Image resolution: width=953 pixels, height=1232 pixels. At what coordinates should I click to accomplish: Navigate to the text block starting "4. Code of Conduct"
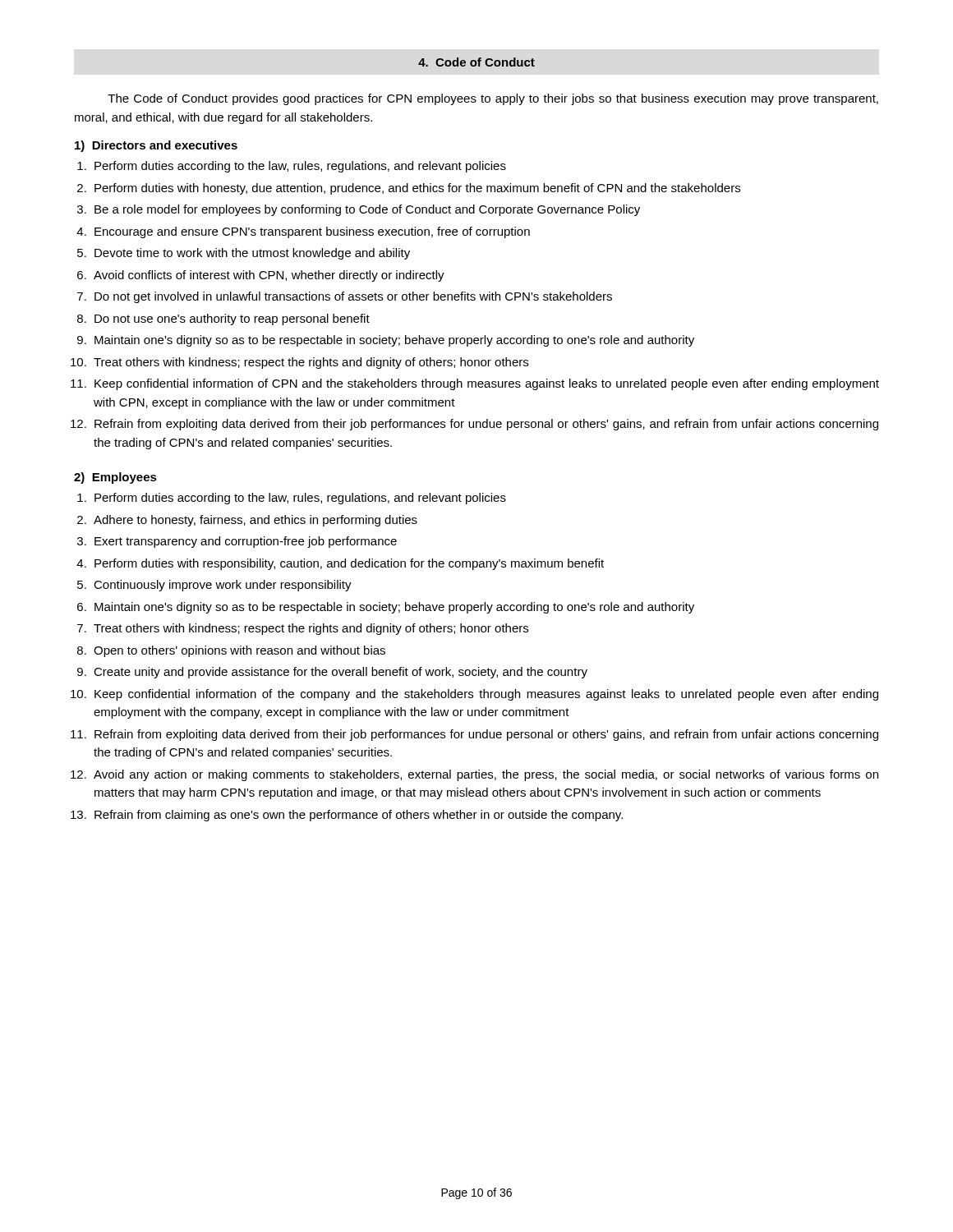(476, 62)
